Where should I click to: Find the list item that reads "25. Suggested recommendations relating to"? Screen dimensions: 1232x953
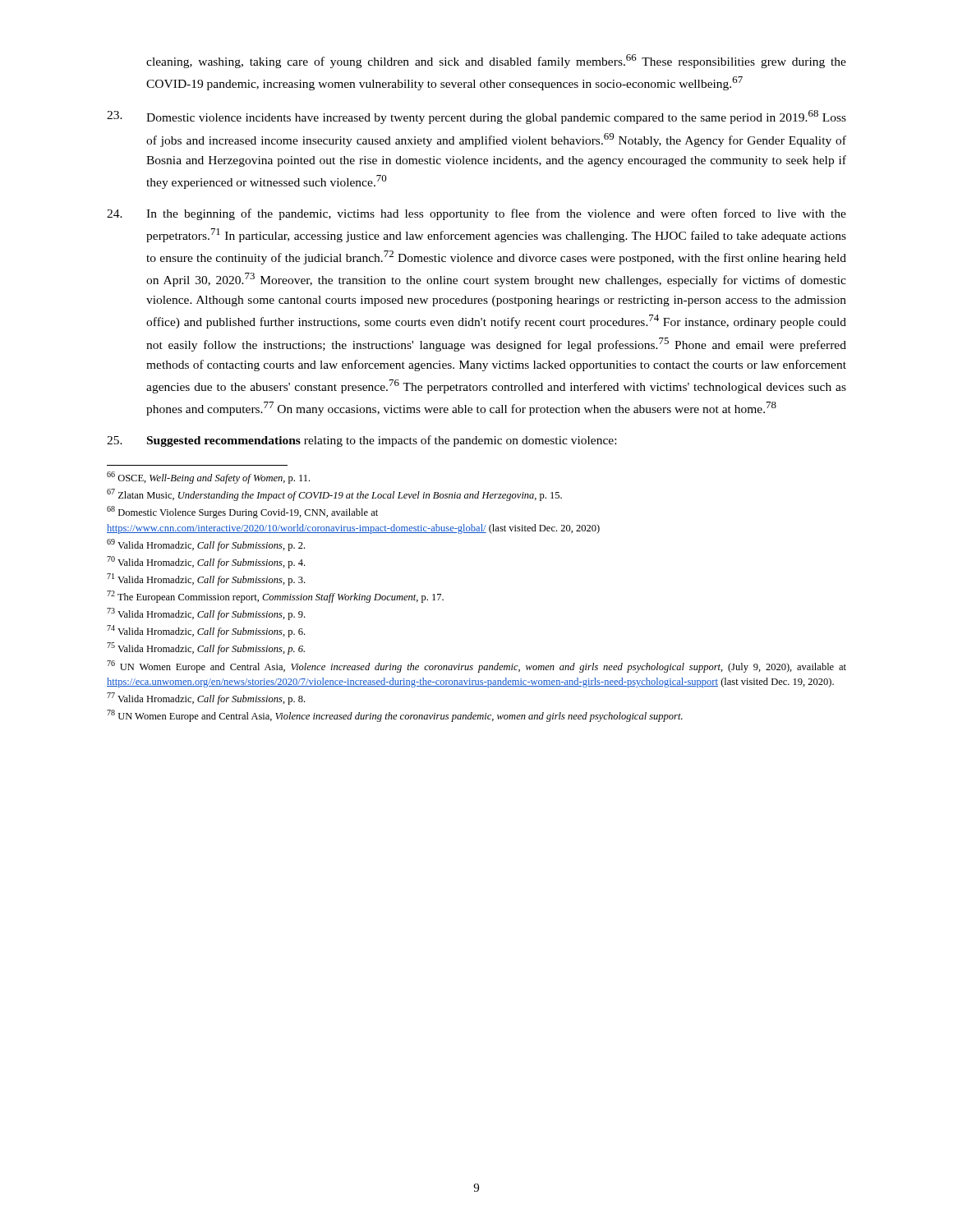(476, 440)
